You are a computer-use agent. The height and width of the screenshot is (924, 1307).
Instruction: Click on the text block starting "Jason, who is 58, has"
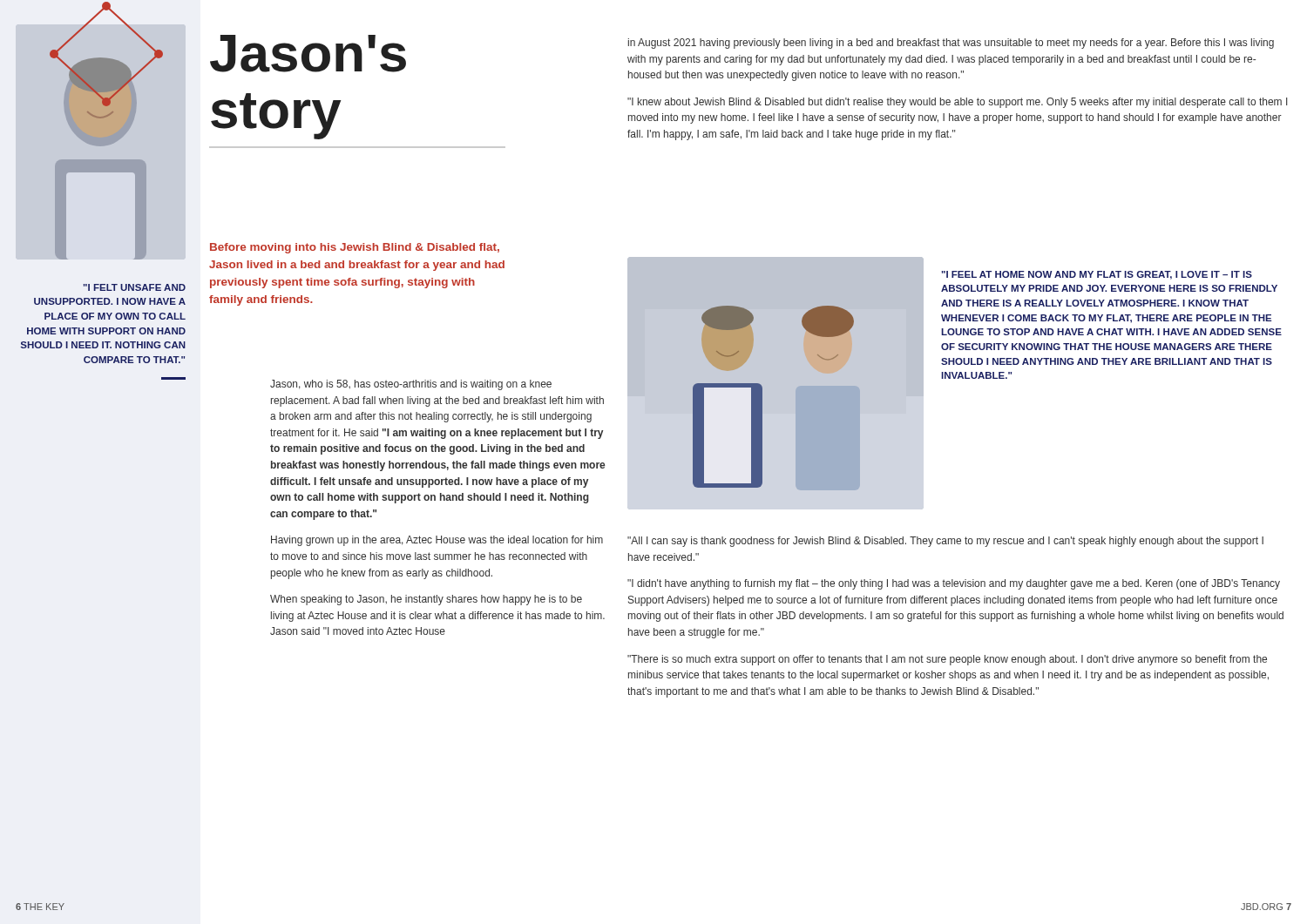point(438,449)
